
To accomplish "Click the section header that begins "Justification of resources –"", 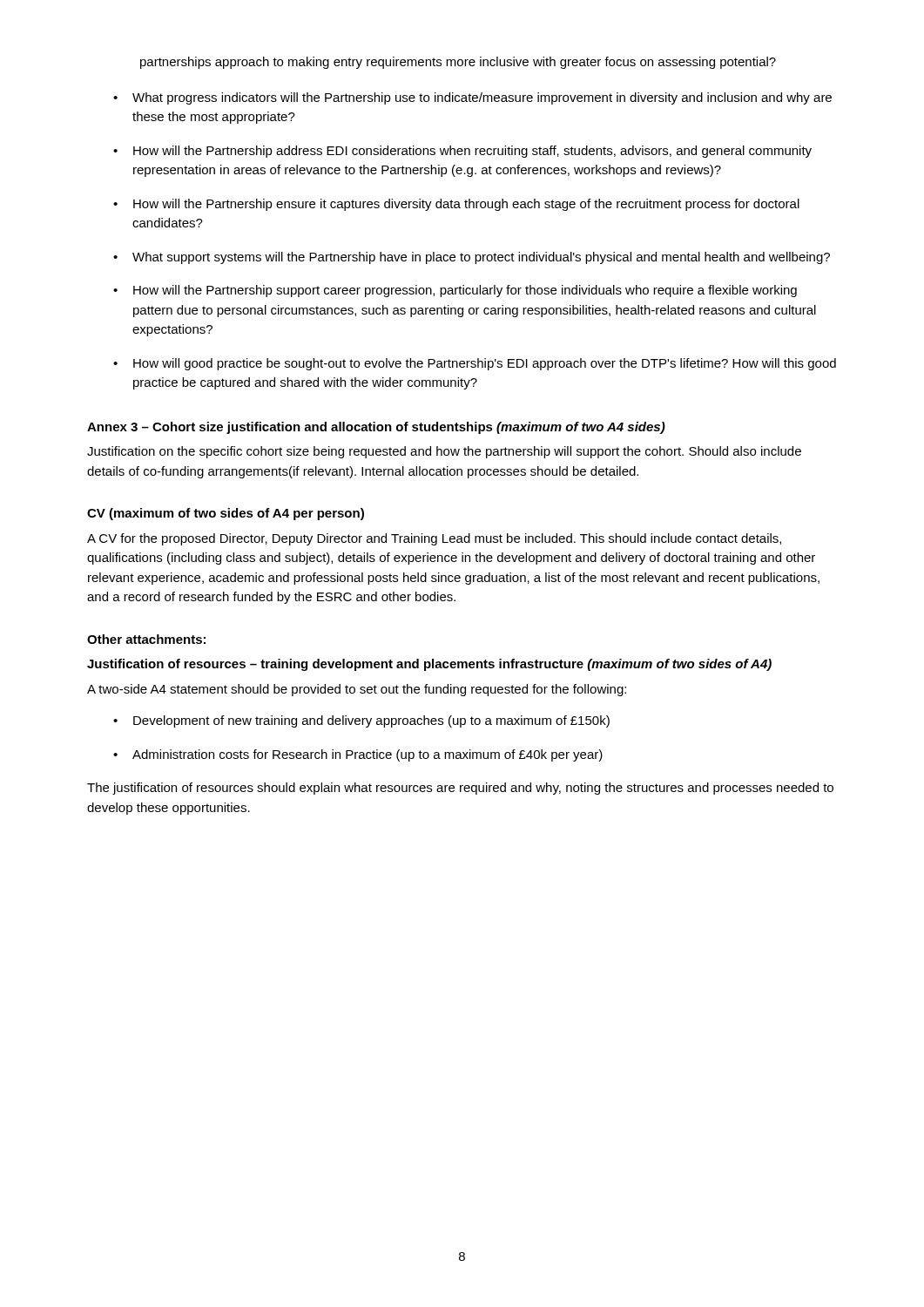I will pos(429,663).
